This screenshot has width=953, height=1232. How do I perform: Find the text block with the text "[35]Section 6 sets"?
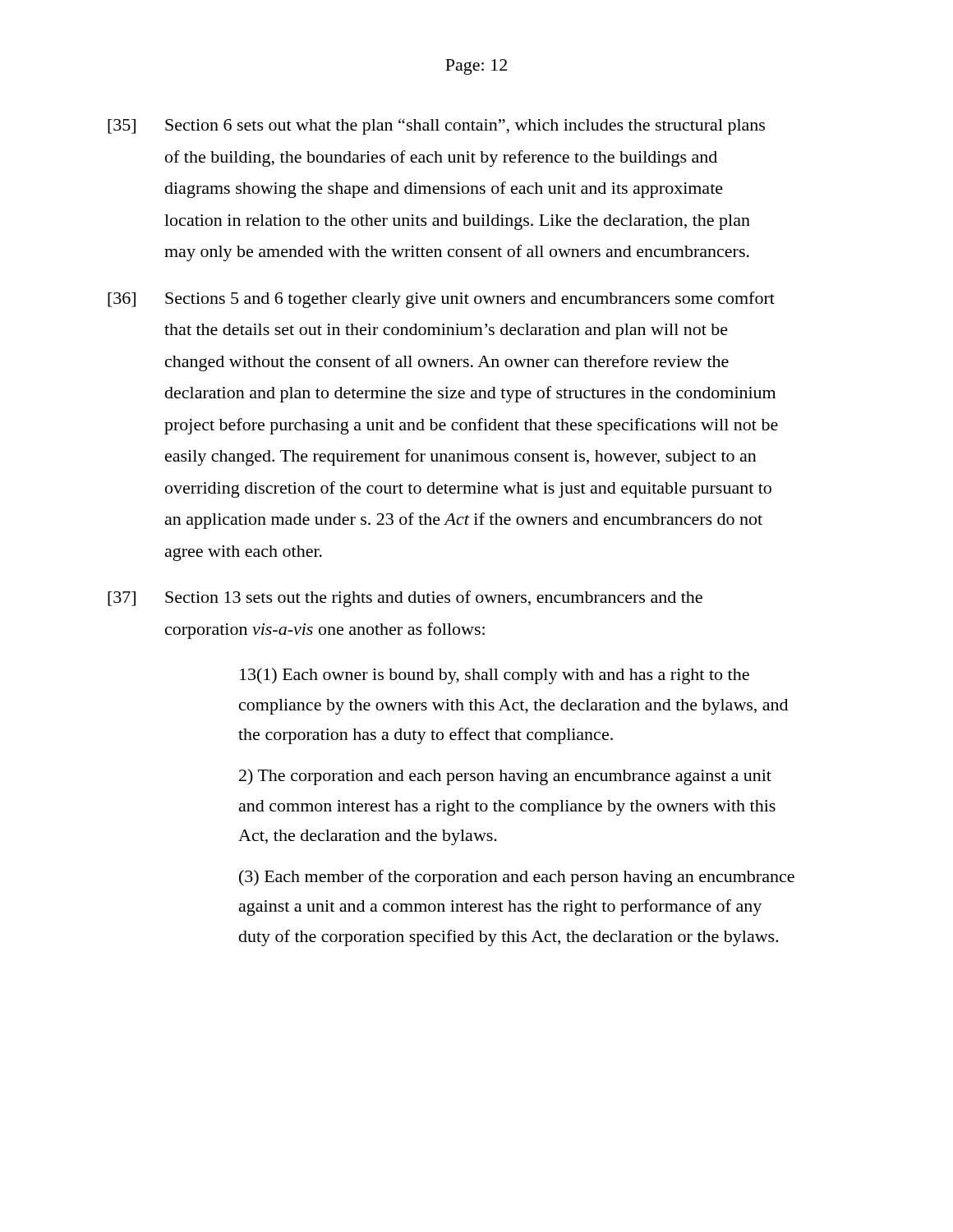pyautogui.click(x=444, y=189)
